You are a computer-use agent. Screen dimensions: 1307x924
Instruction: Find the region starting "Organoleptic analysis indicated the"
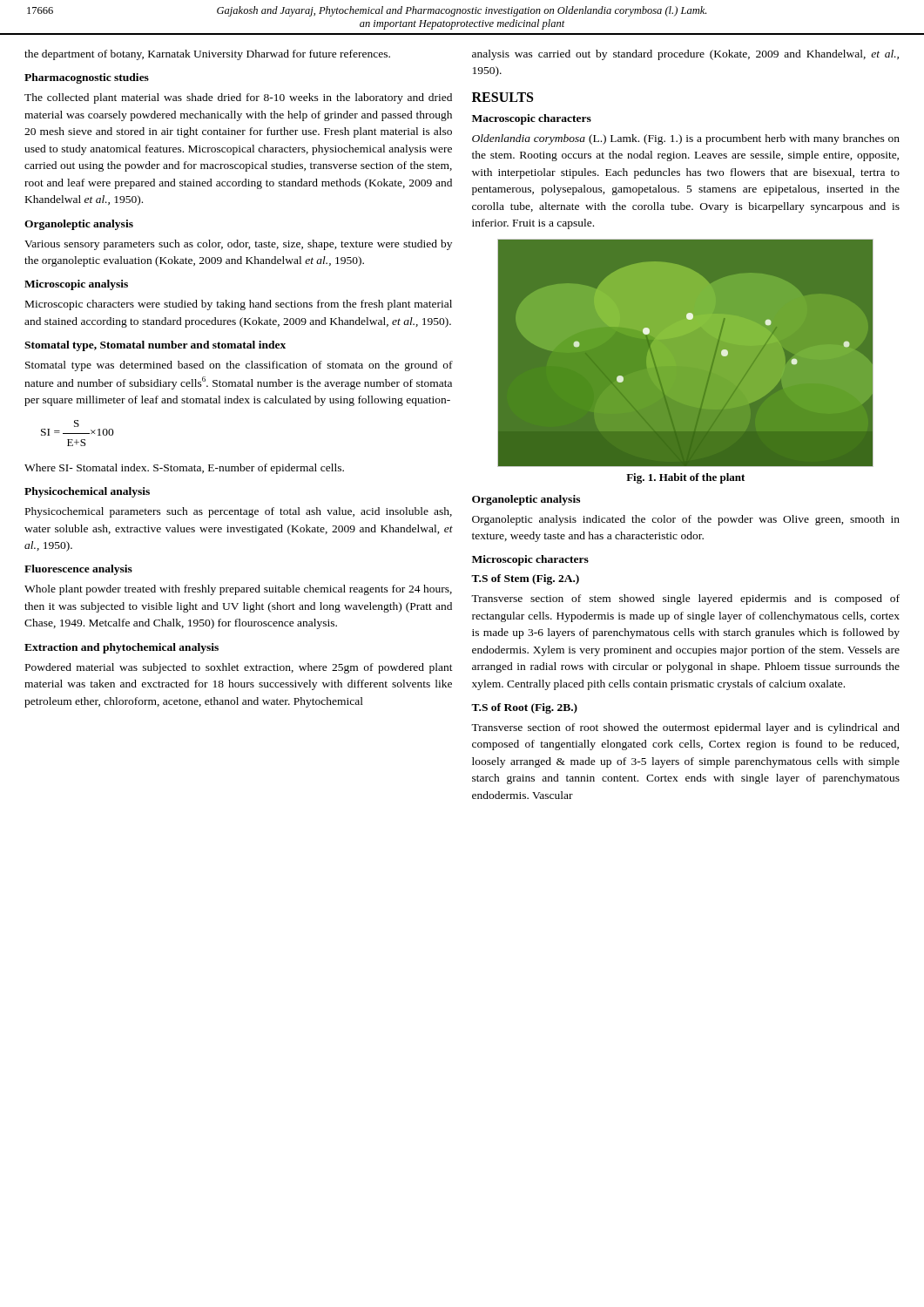tap(686, 527)
